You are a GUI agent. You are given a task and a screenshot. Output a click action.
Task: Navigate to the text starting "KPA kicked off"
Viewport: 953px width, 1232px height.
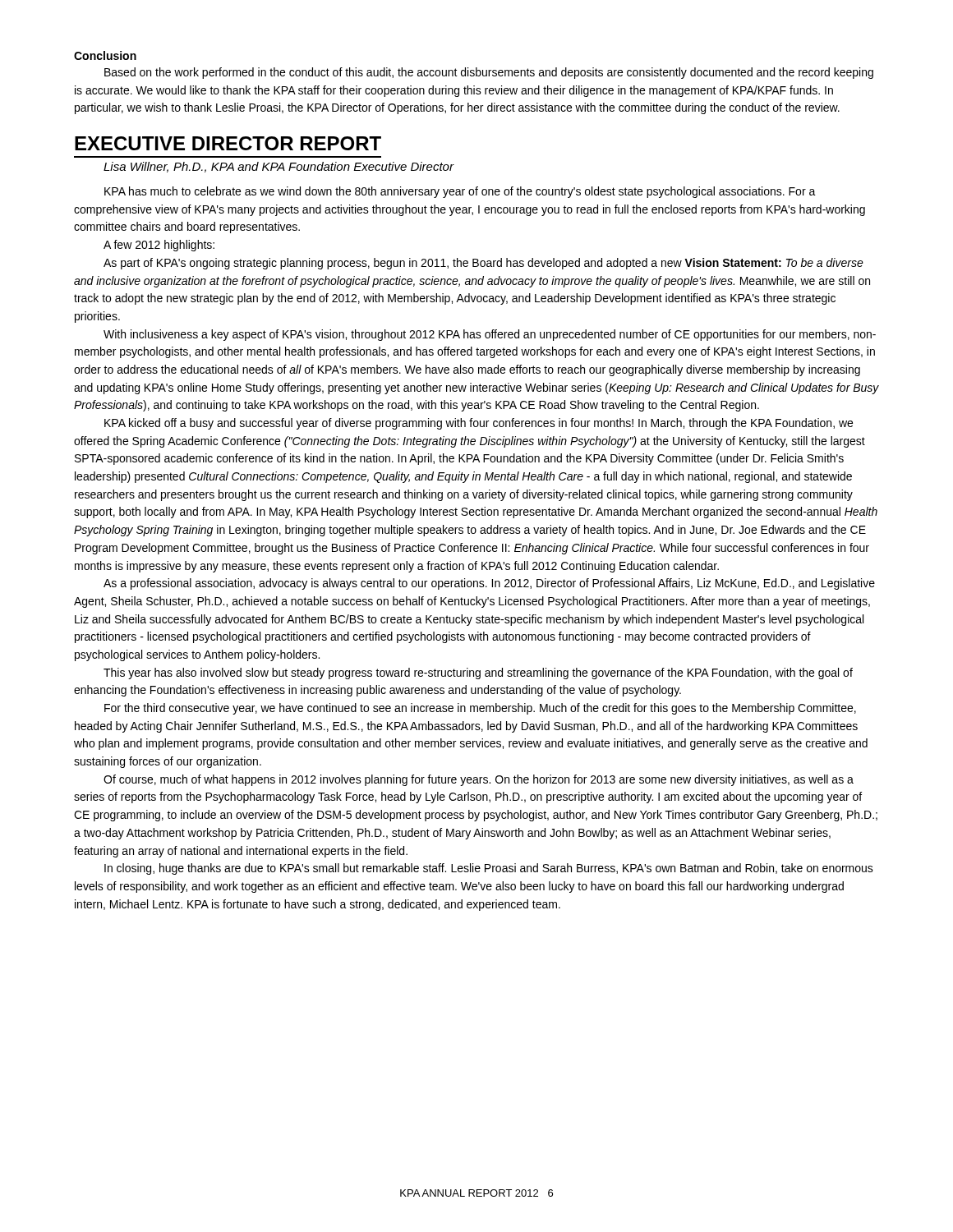[x=476, y=495]
